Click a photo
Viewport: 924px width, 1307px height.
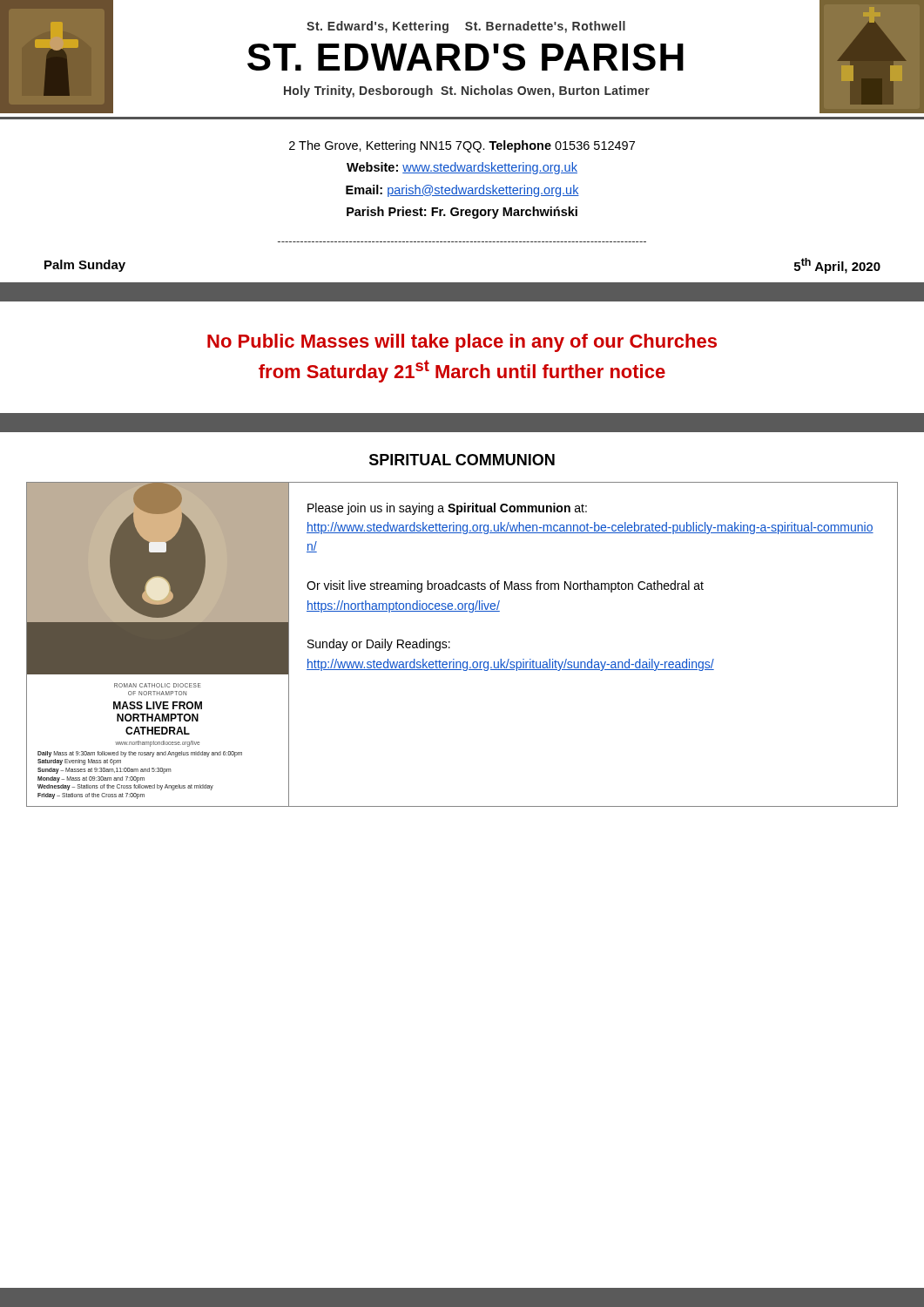(158, 644)
